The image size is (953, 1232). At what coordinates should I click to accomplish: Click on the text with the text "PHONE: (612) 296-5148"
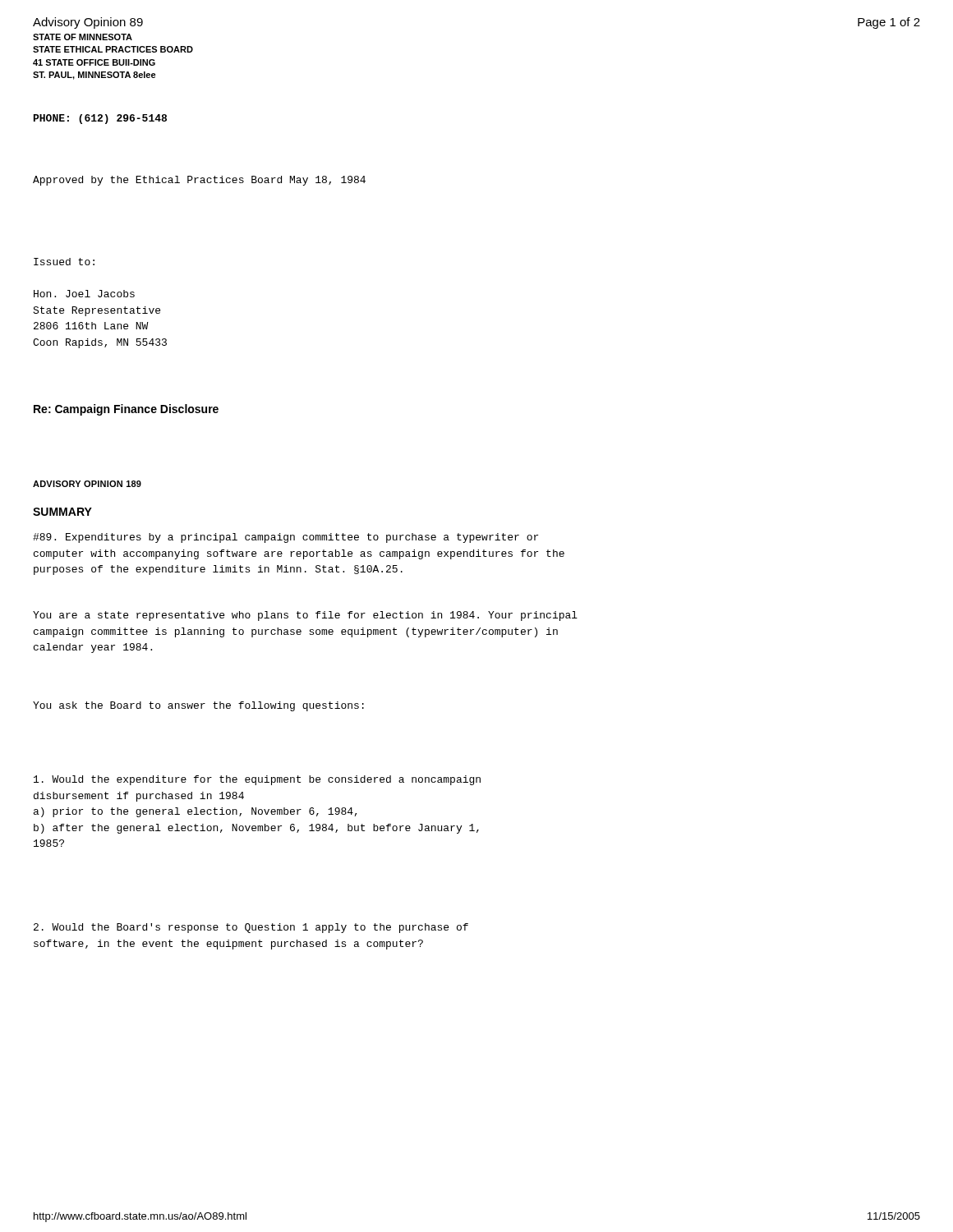point(100,119)
